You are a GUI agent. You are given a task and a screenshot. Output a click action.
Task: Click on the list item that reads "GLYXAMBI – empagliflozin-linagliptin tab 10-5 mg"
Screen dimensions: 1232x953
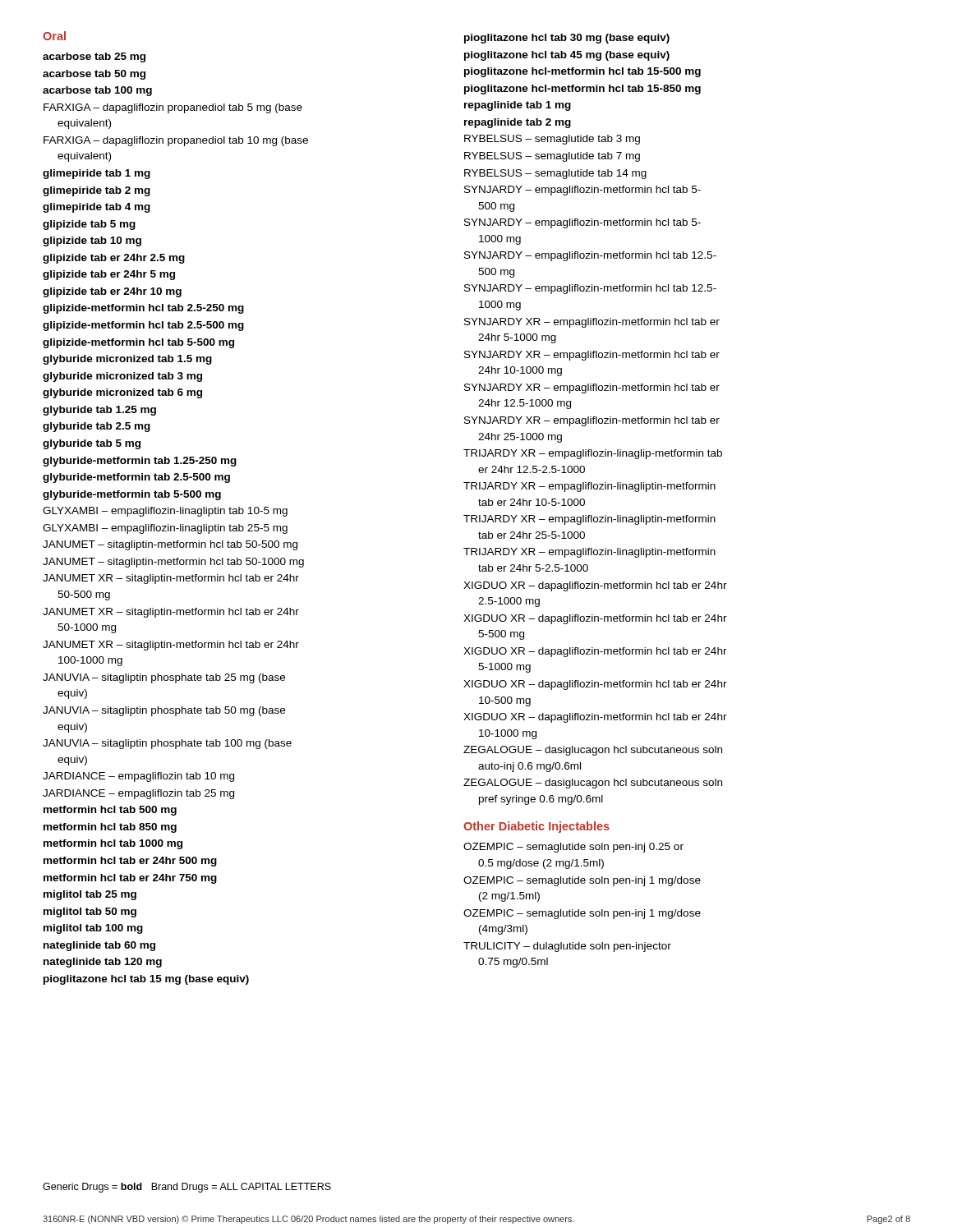(x=165, y=511)
